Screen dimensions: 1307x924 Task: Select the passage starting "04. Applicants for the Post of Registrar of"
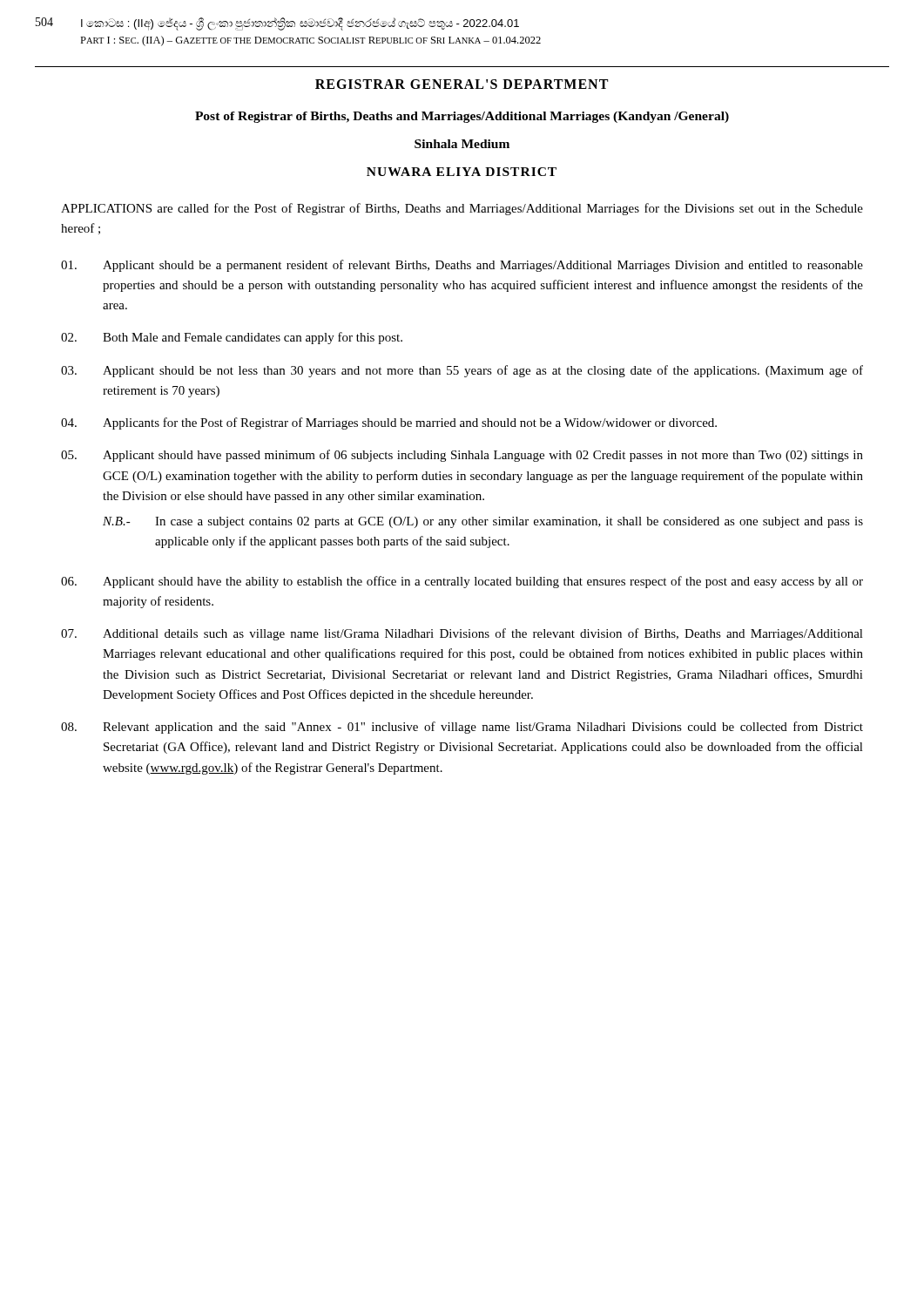pos(462,423)
